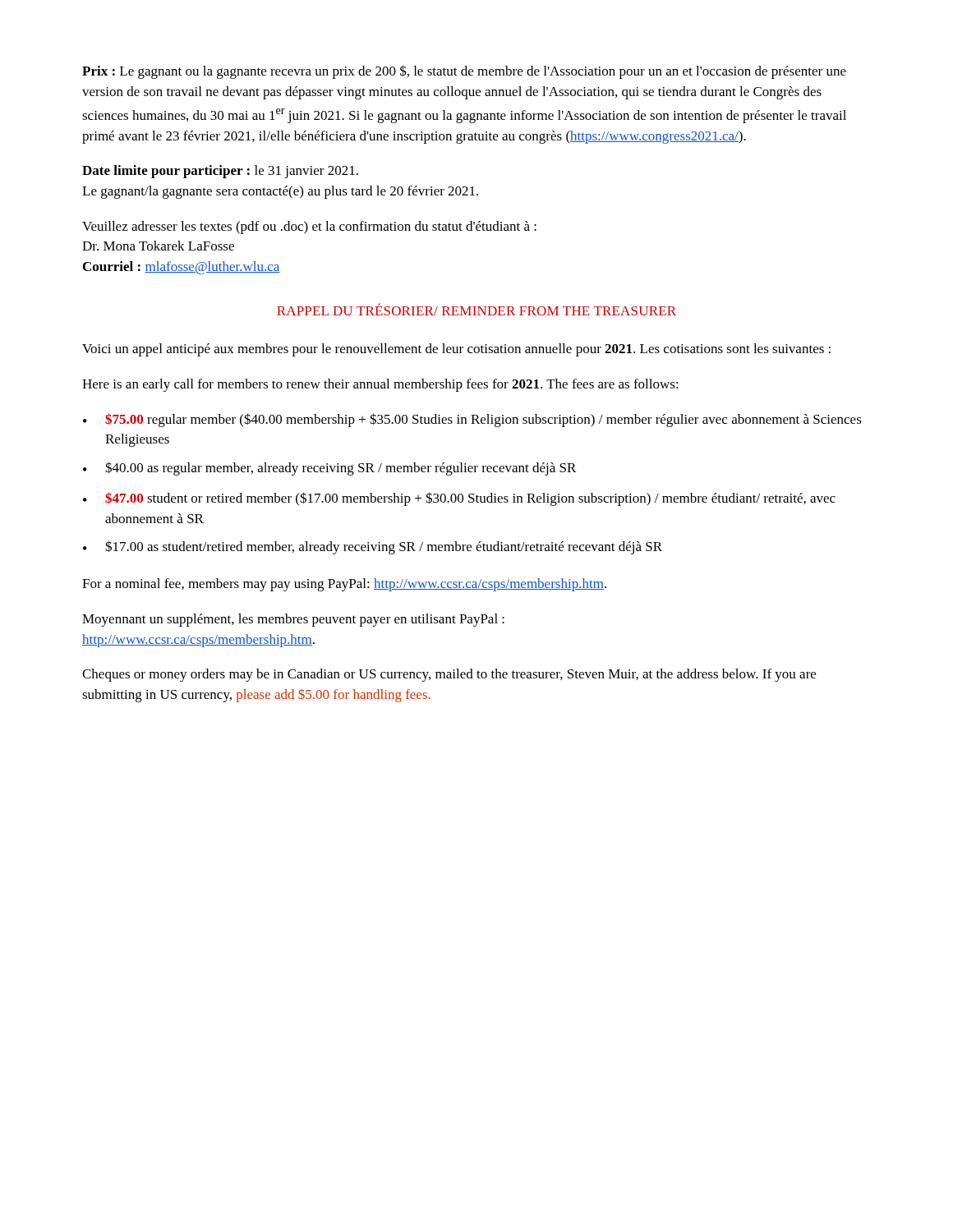Locate the text "RAPPEL DU TRÉSORIER/ REMINDER FROM THE TREASURER"
Screen dimensions: 1232x953
click(476, 311)
